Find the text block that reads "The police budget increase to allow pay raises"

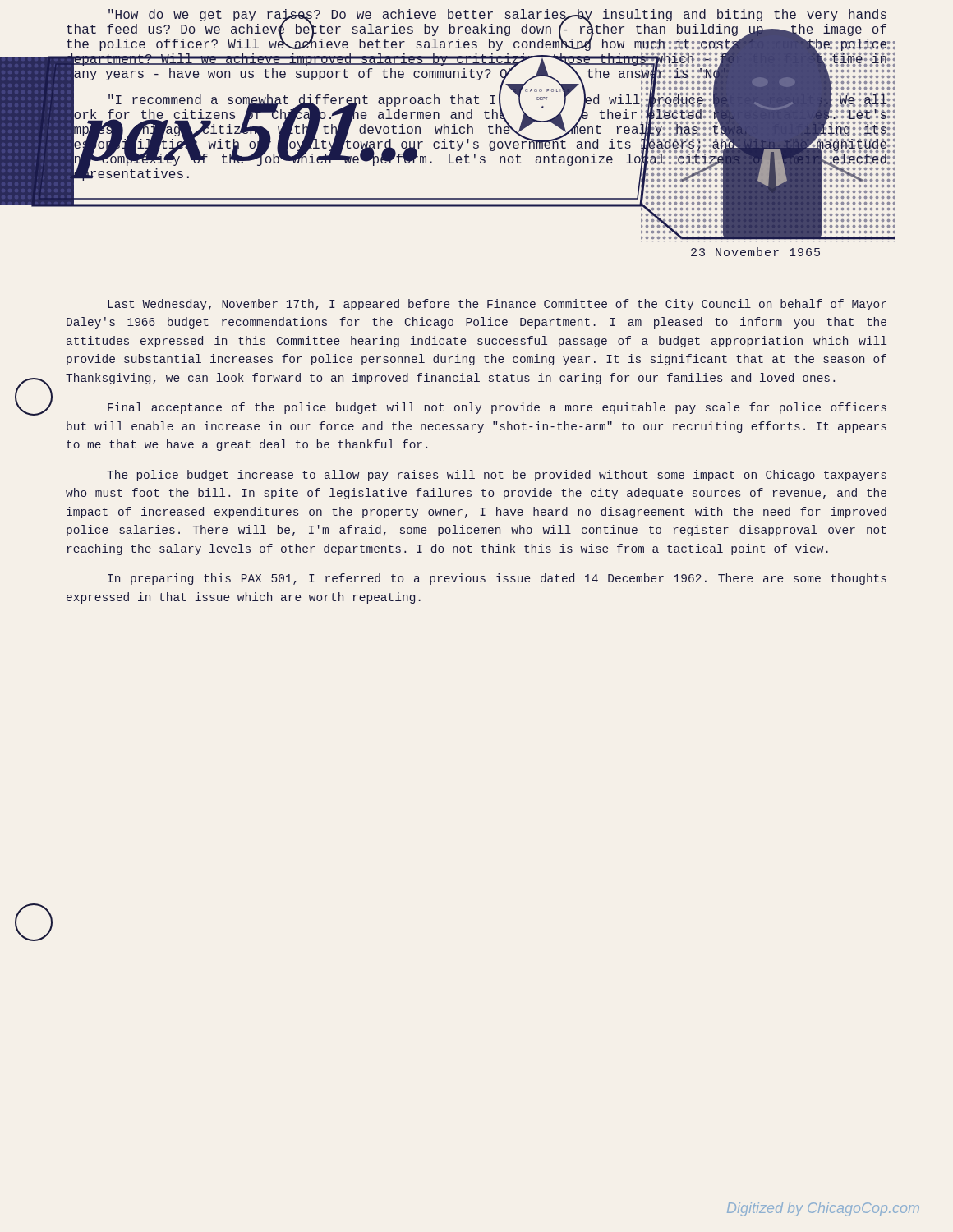point(476,512)
